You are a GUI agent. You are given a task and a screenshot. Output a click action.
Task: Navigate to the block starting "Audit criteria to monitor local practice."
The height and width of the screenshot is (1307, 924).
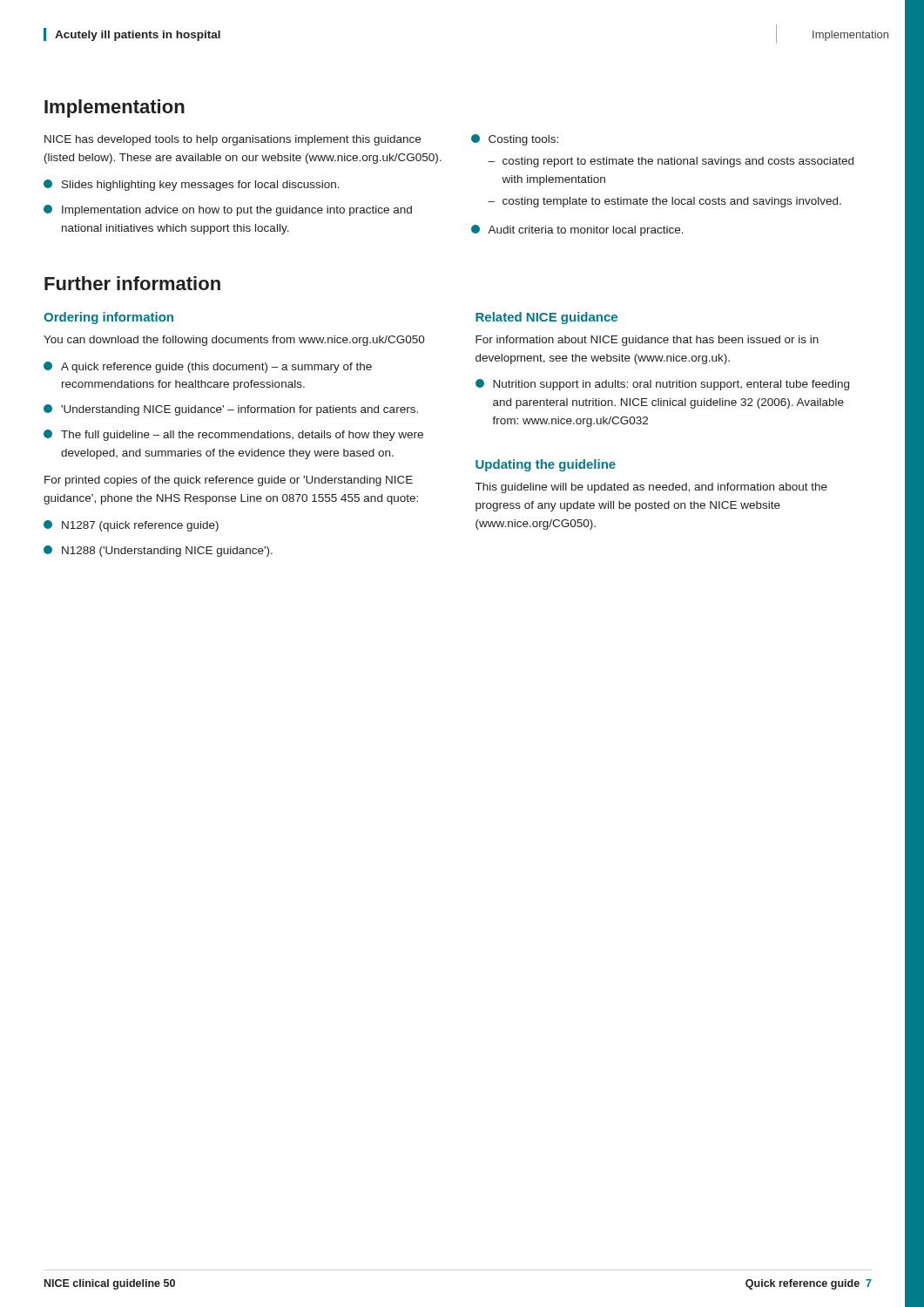(x=671, y=230)
